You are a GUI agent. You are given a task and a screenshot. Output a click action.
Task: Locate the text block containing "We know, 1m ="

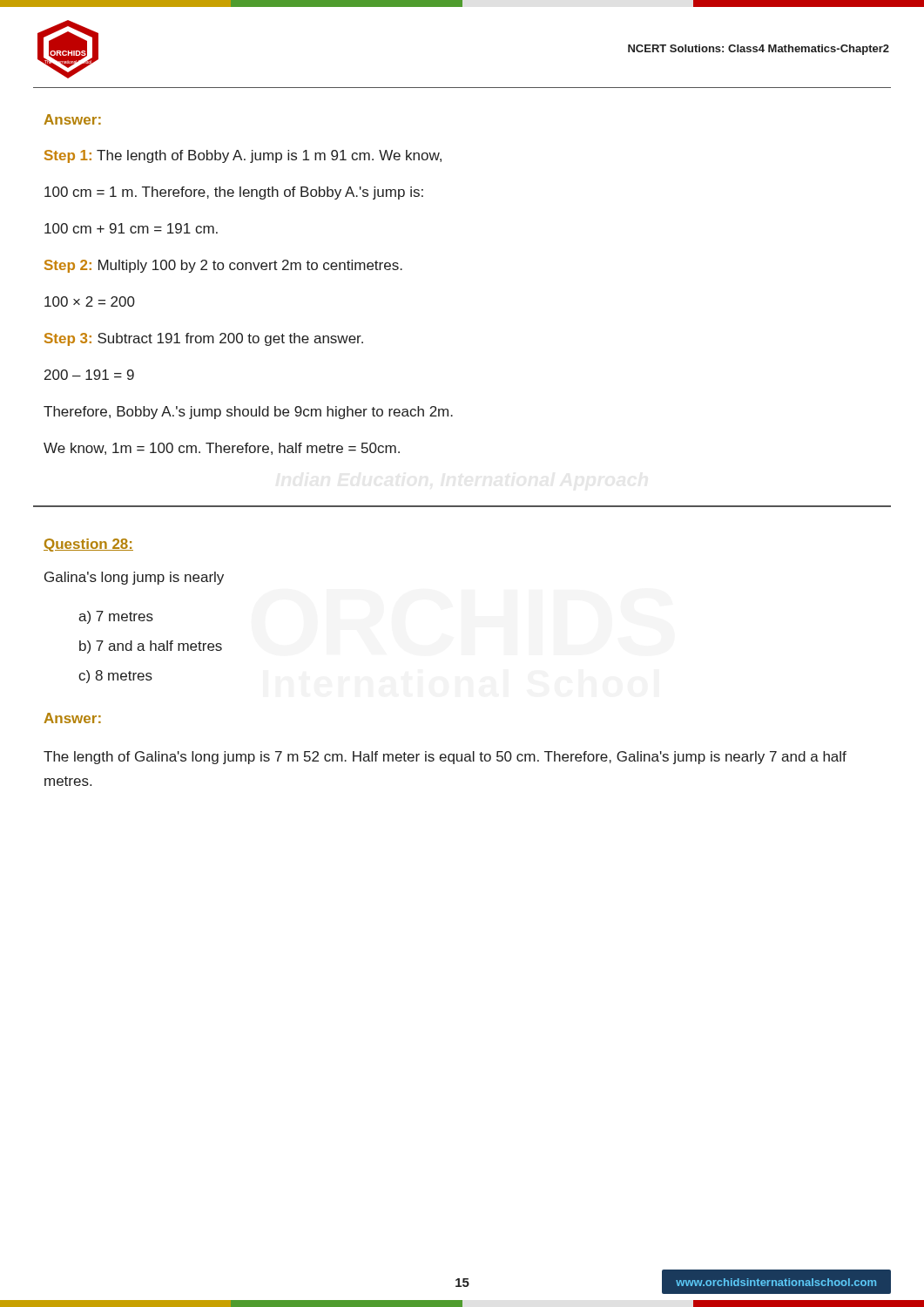point(222,448)
